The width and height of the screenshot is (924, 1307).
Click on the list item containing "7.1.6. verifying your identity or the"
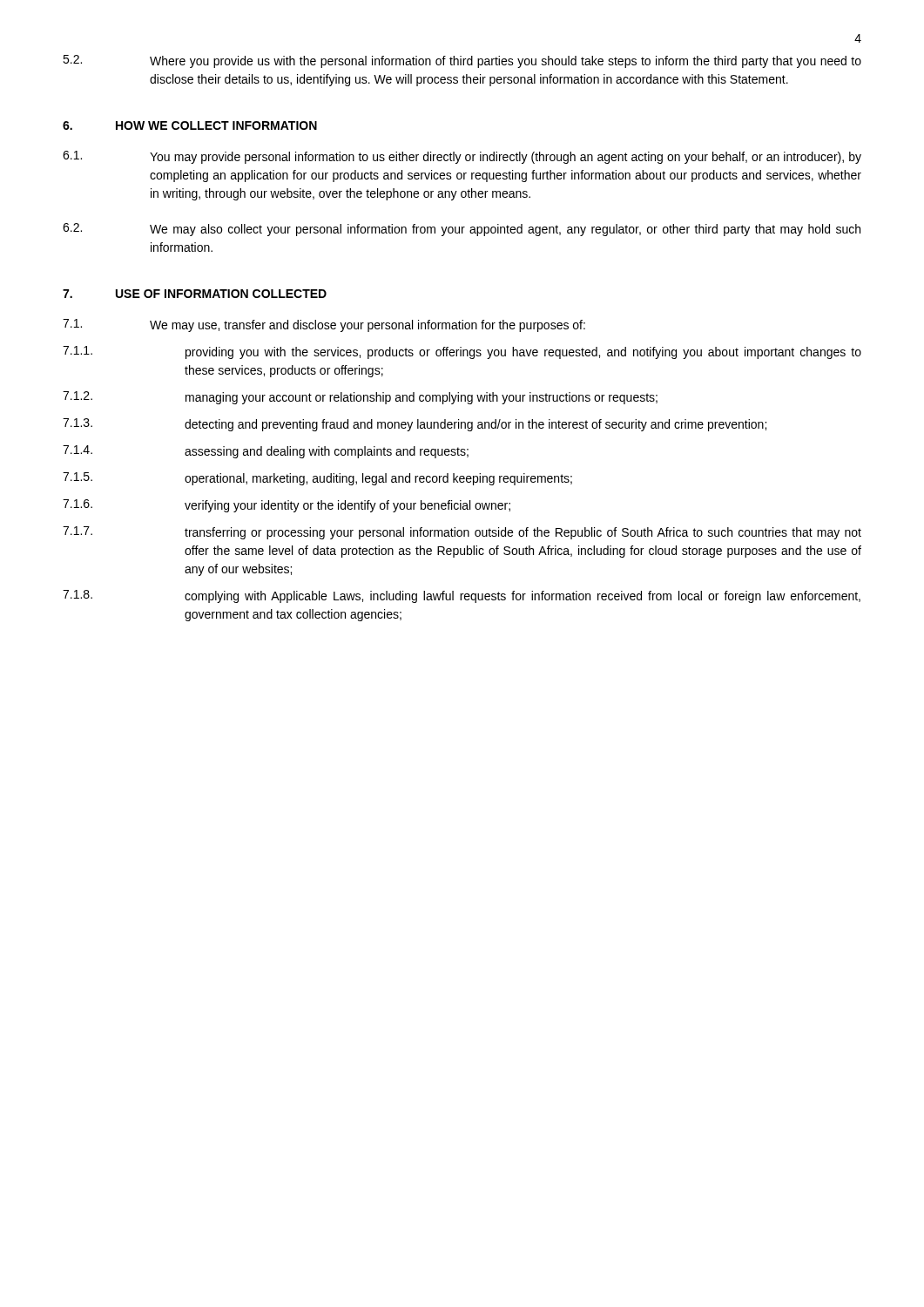pos(462,506)
